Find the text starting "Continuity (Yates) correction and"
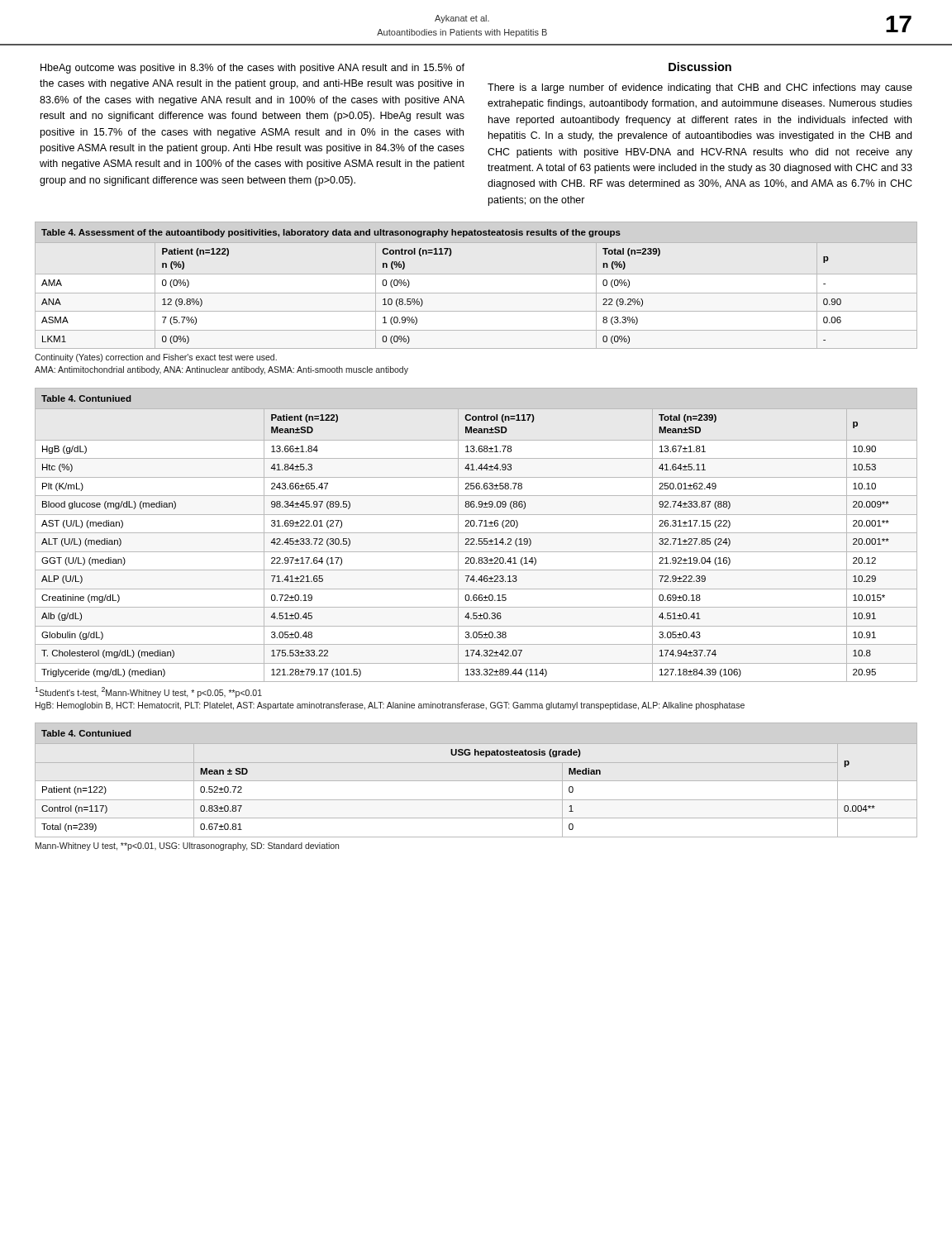 click(221, 363)
